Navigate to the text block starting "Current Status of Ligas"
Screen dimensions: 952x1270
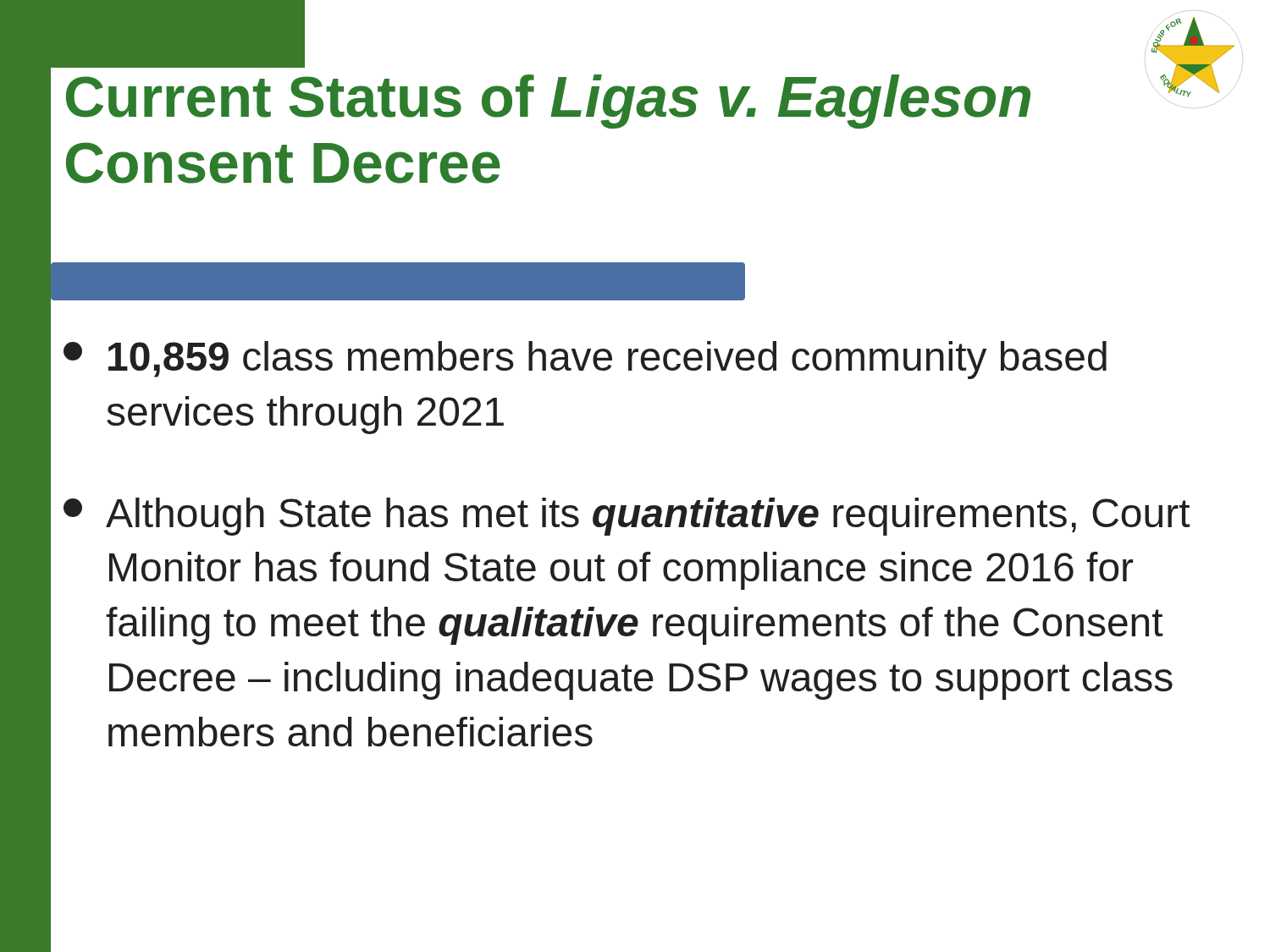click(599, 130)
